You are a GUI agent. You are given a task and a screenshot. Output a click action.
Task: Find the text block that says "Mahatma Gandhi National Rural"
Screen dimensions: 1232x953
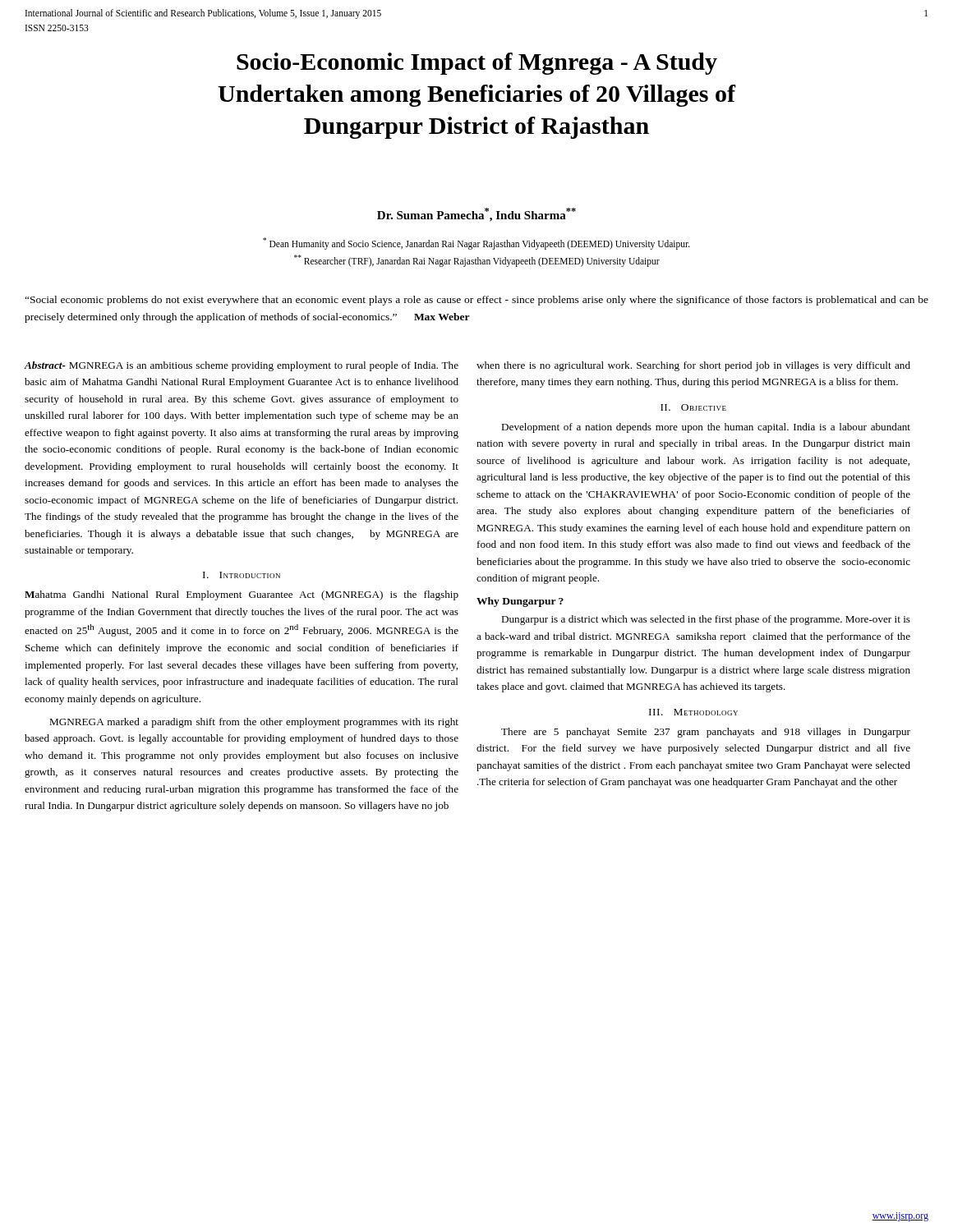[242, 595]
